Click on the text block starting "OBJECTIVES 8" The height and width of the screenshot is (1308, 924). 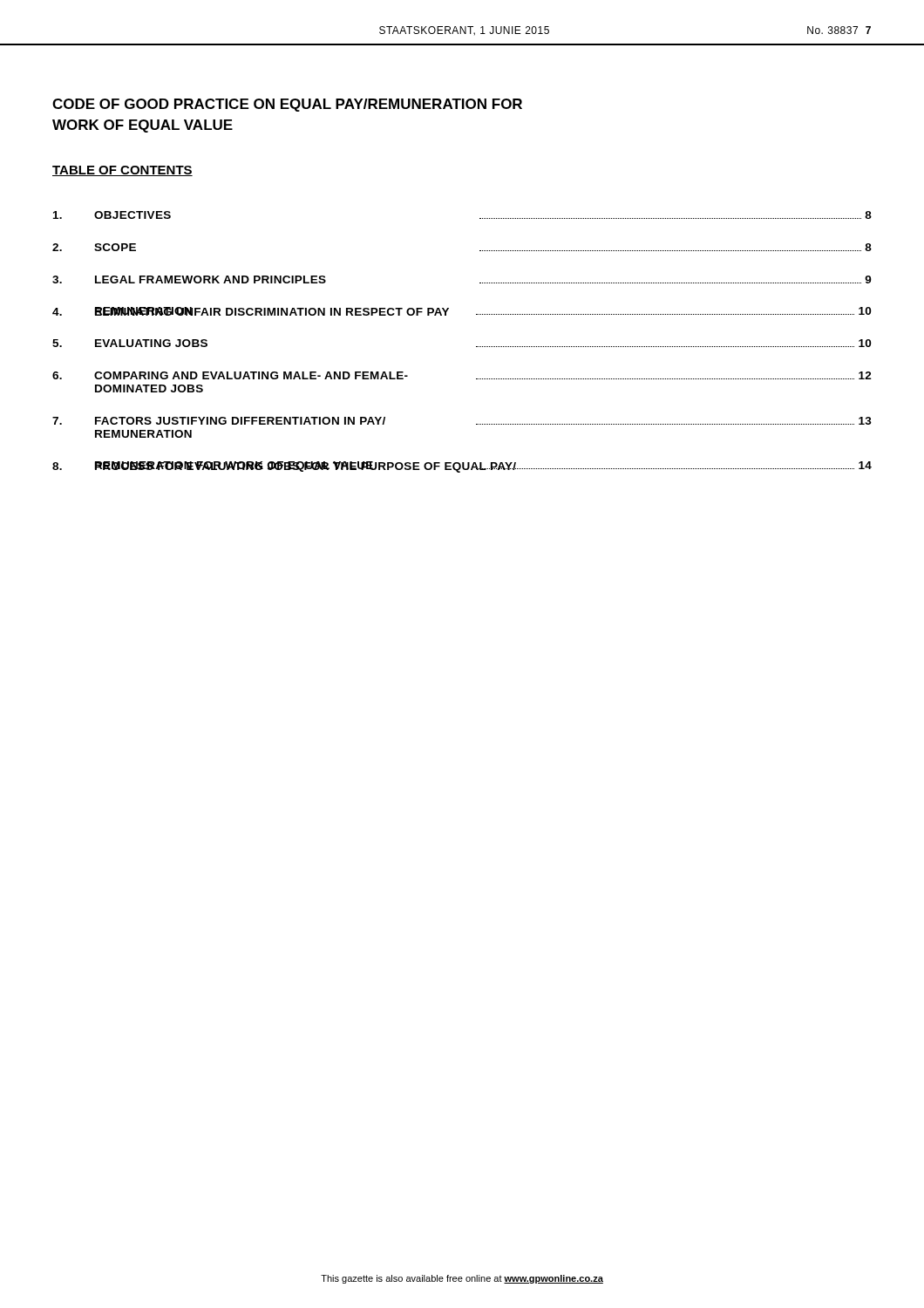[x=55, y=215]
